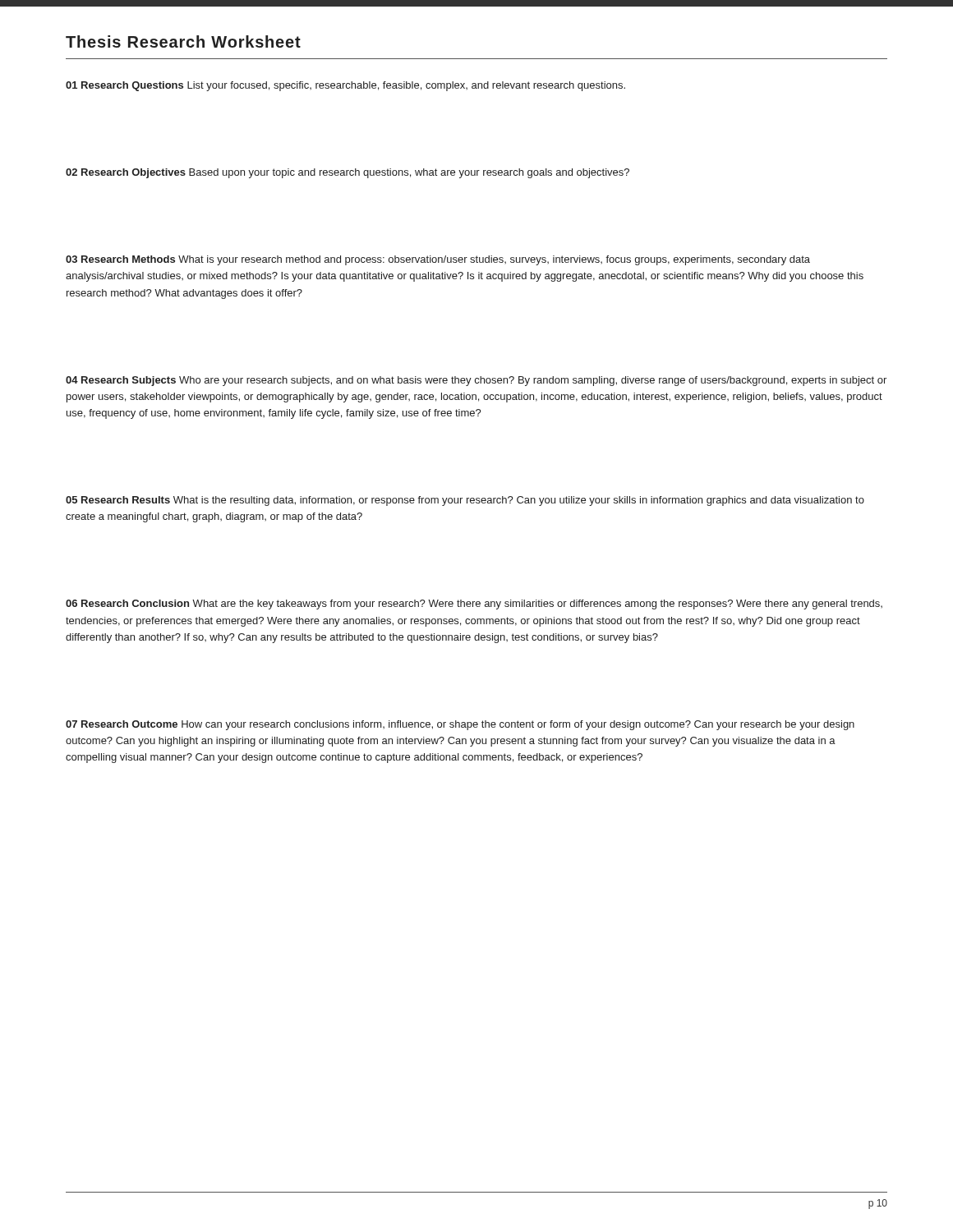Point to the block beginning "04 Research Subjects Who are"
The image size is (953, 1232).
tap(476, 397)
